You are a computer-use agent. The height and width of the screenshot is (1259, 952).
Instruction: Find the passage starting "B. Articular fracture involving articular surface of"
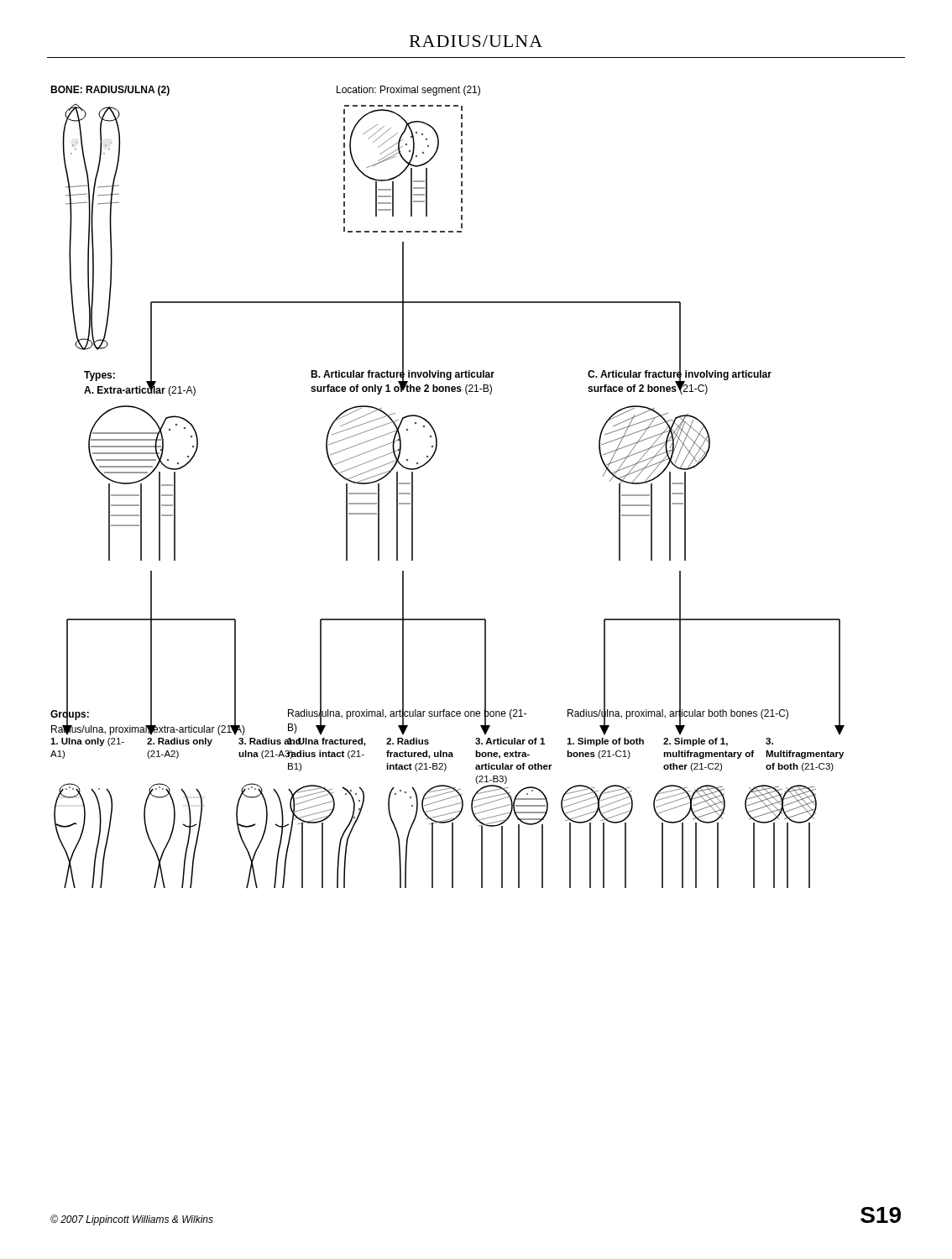click(403, 381)
